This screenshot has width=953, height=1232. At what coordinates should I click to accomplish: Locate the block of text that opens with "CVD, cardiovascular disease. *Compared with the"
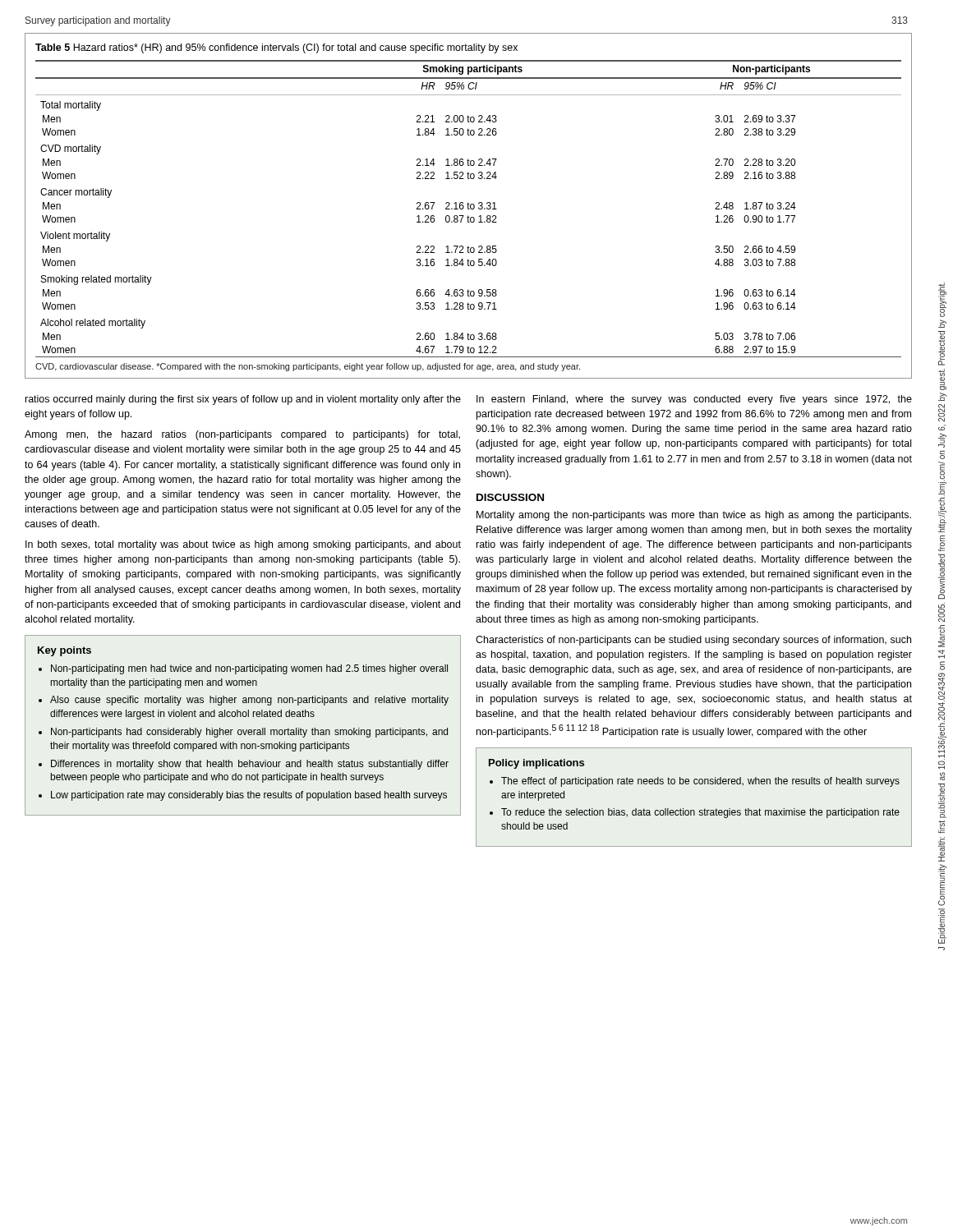pyautogui.click(x=308, y=366)
